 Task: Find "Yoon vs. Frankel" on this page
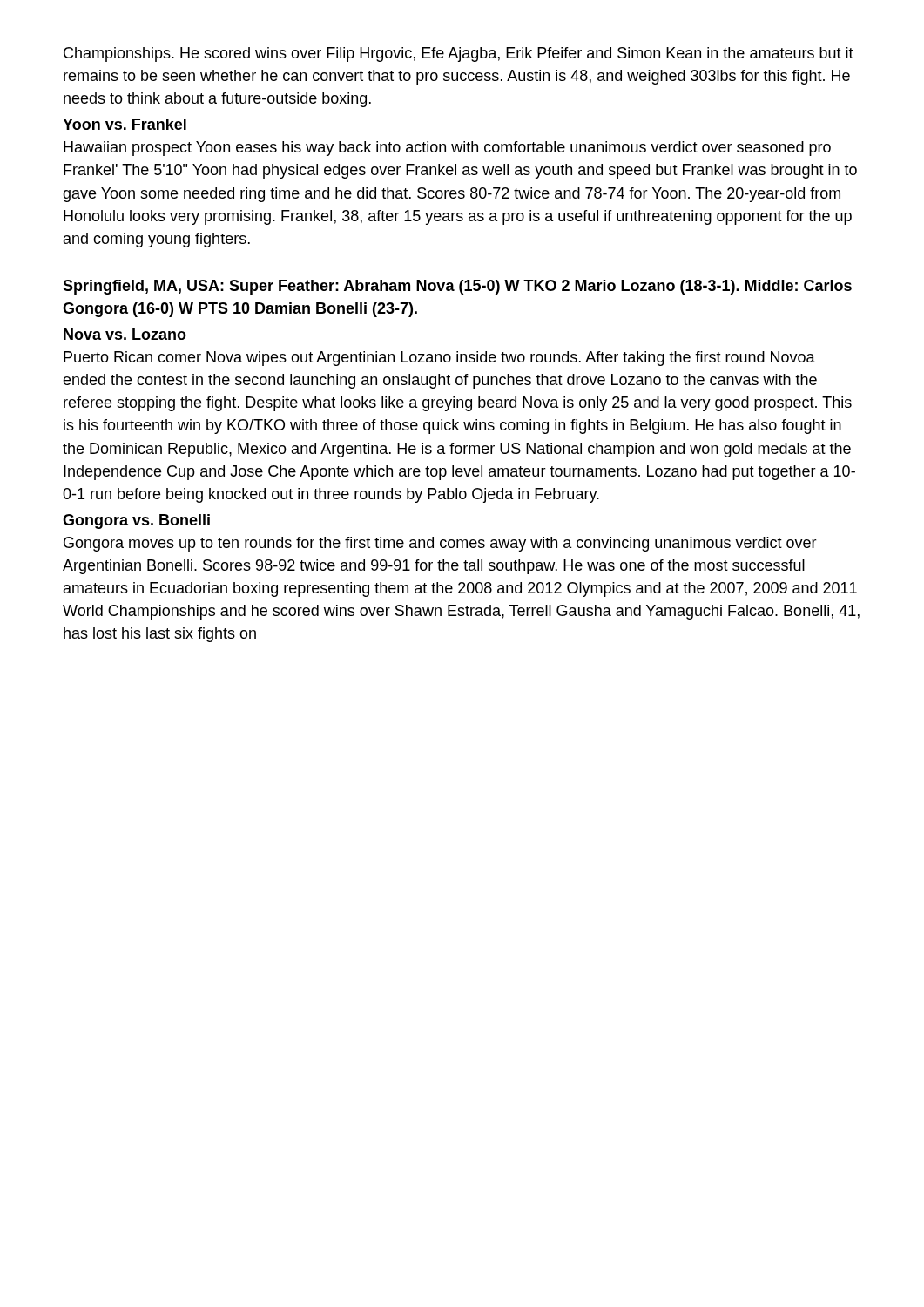pyautogui.click(x=125, y=125)
